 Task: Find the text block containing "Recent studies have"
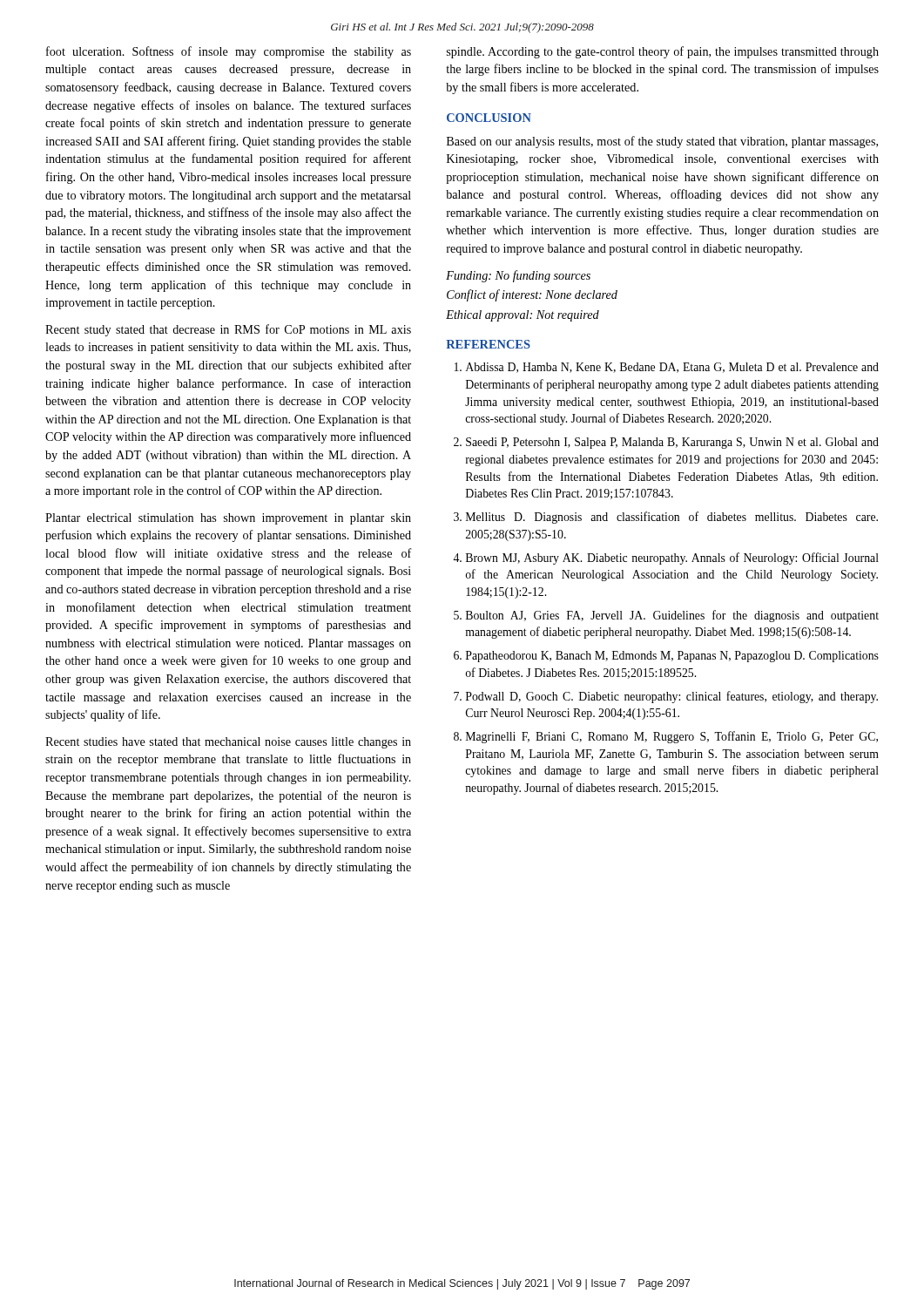pyautogui.click(x=228, y=813)
